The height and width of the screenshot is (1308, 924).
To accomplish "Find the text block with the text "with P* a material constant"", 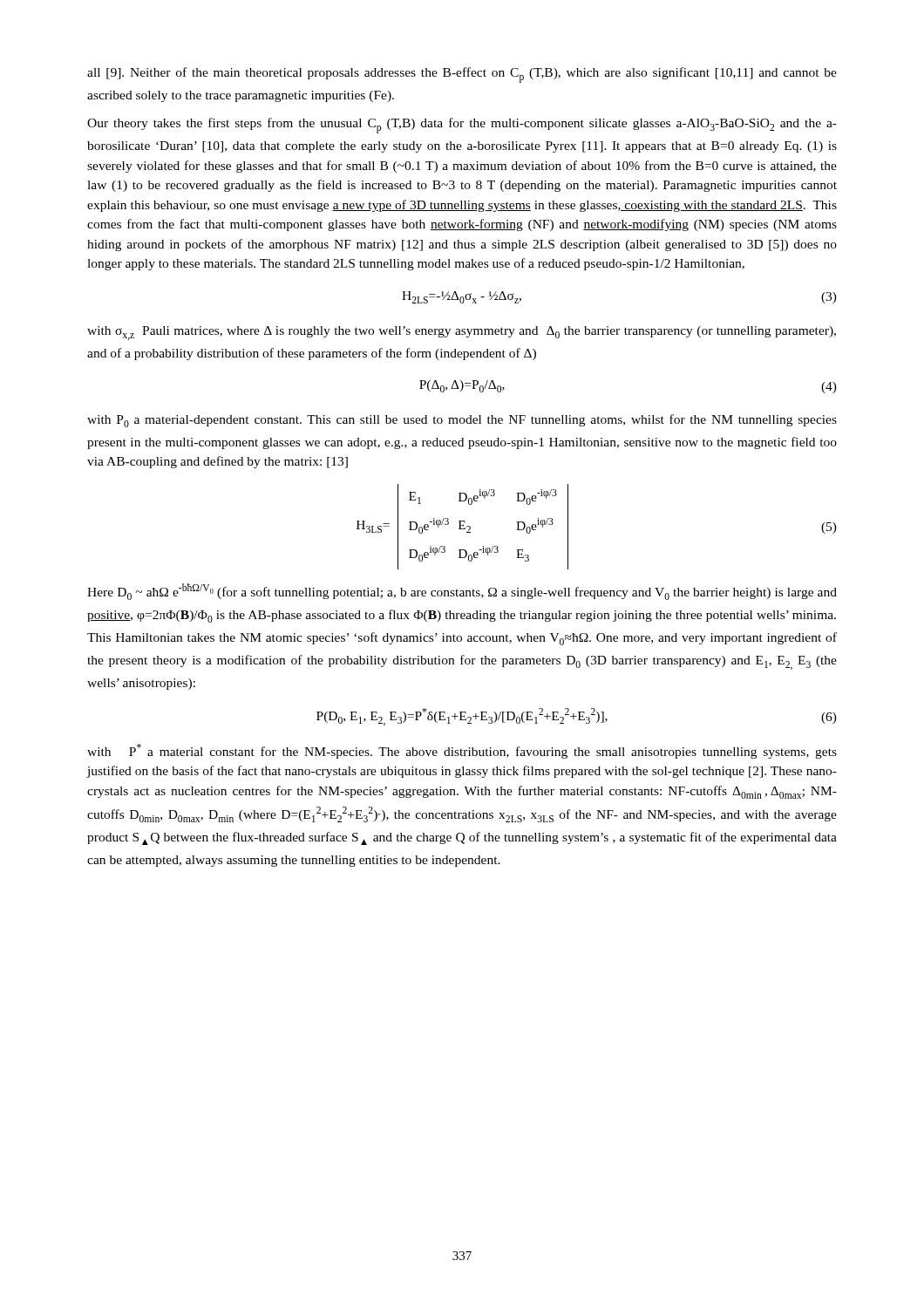I will point(462,805).
